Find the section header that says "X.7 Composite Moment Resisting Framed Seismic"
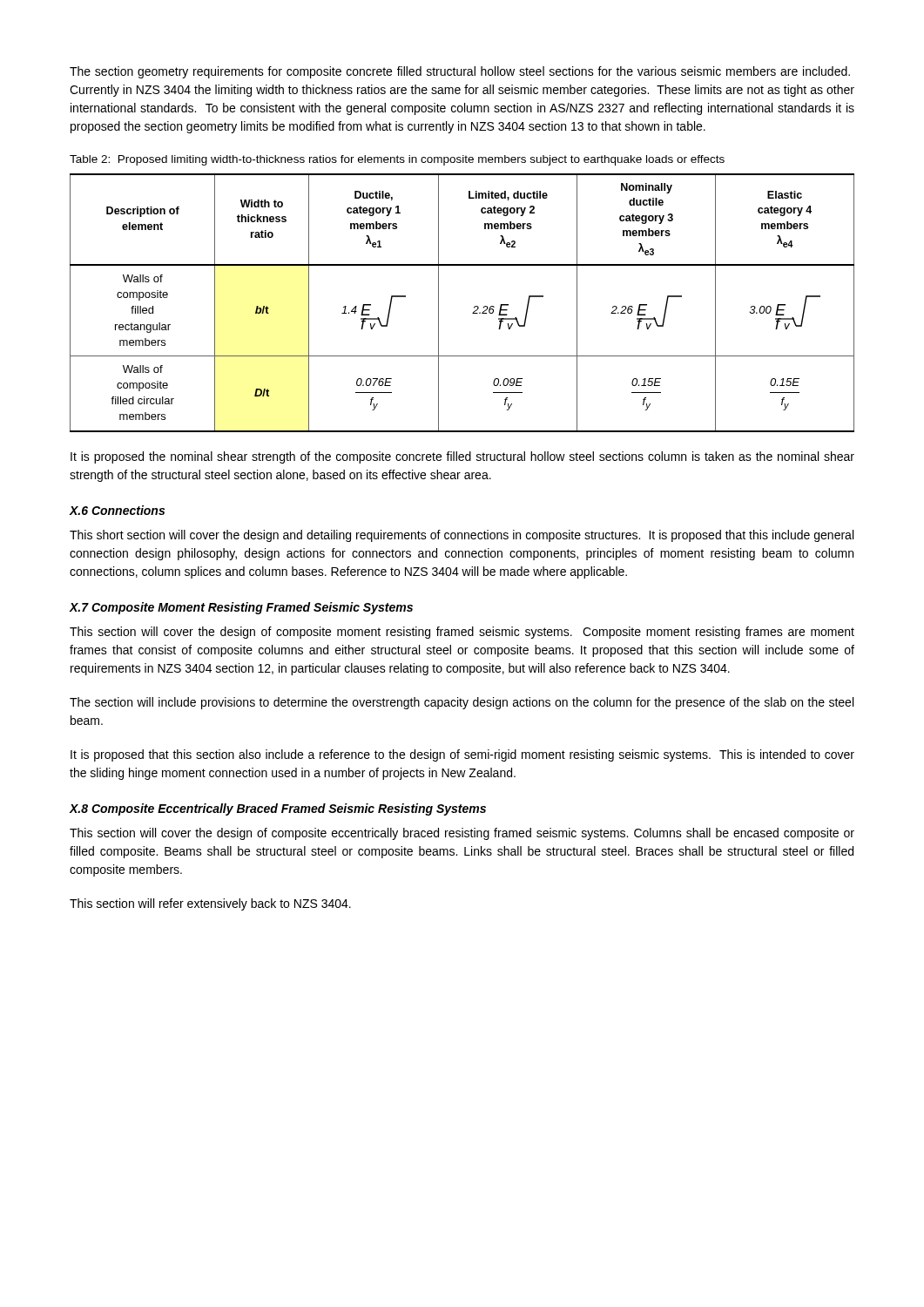The width and height of the screenshot is (924, 1307). 241,607
